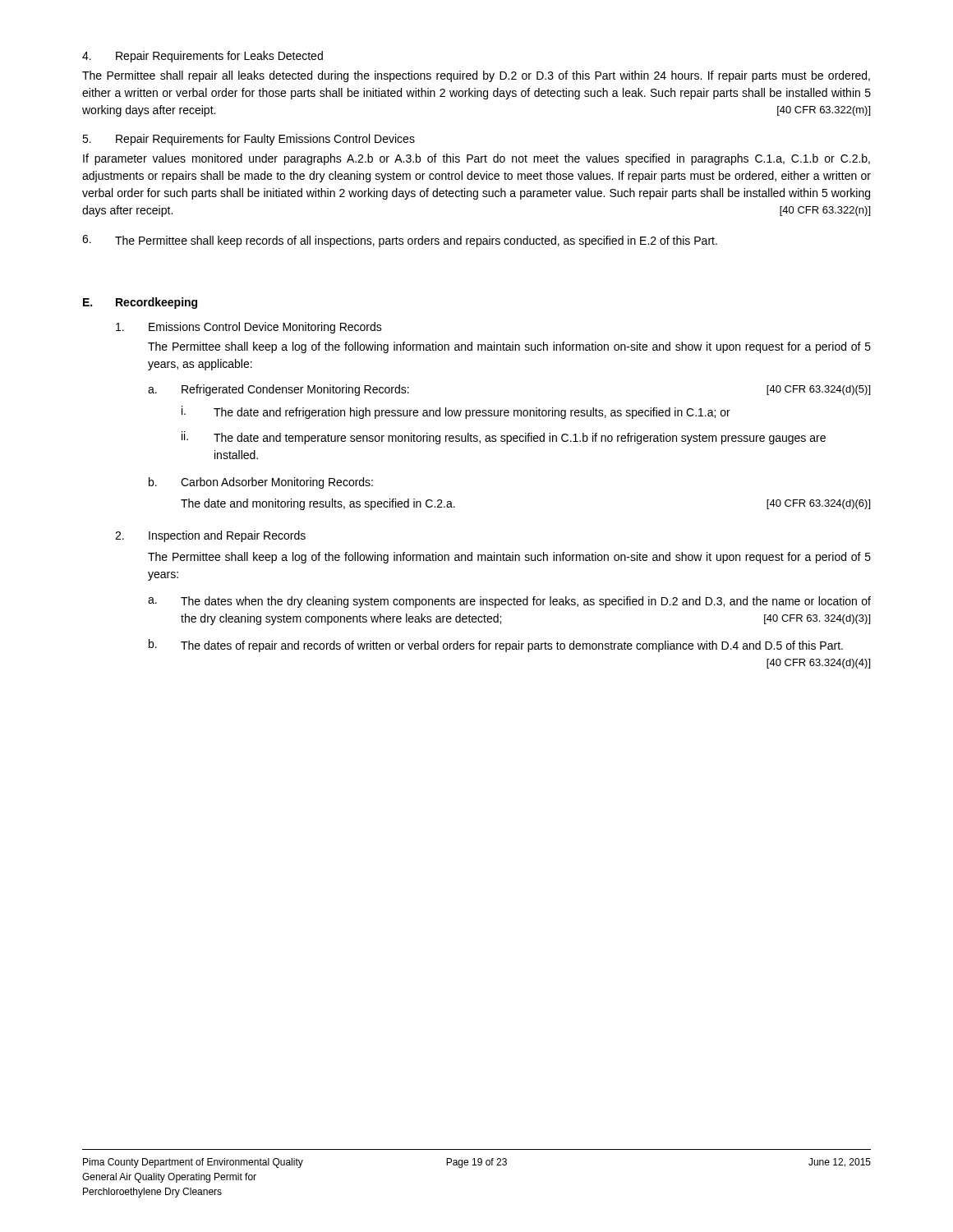Where is the passage that starts "6. The Permittee shall keep records"?
Viewport: 953px width, 1232px height.
click(476, 241)
